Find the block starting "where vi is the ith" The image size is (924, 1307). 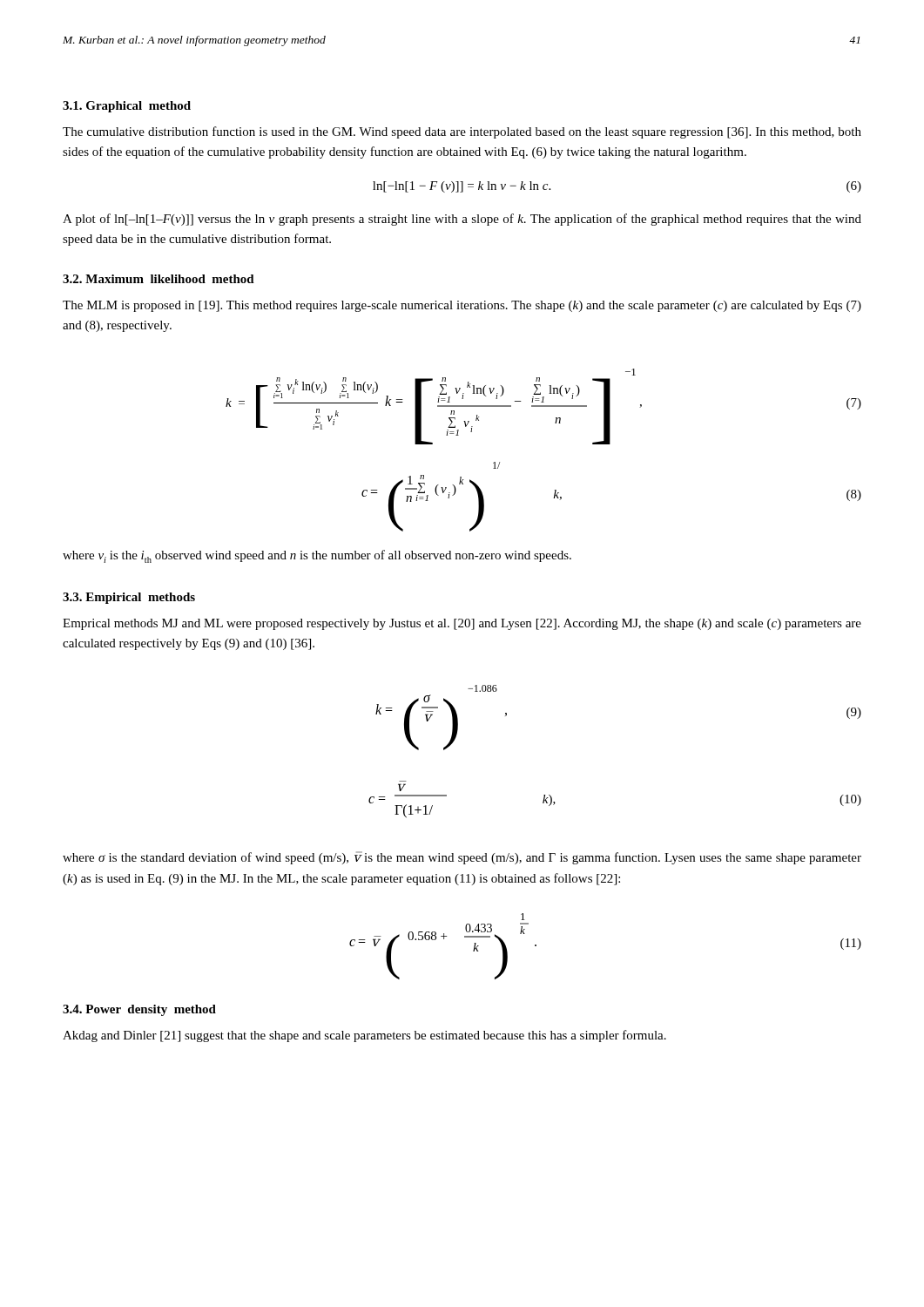[x=317, y=556]
